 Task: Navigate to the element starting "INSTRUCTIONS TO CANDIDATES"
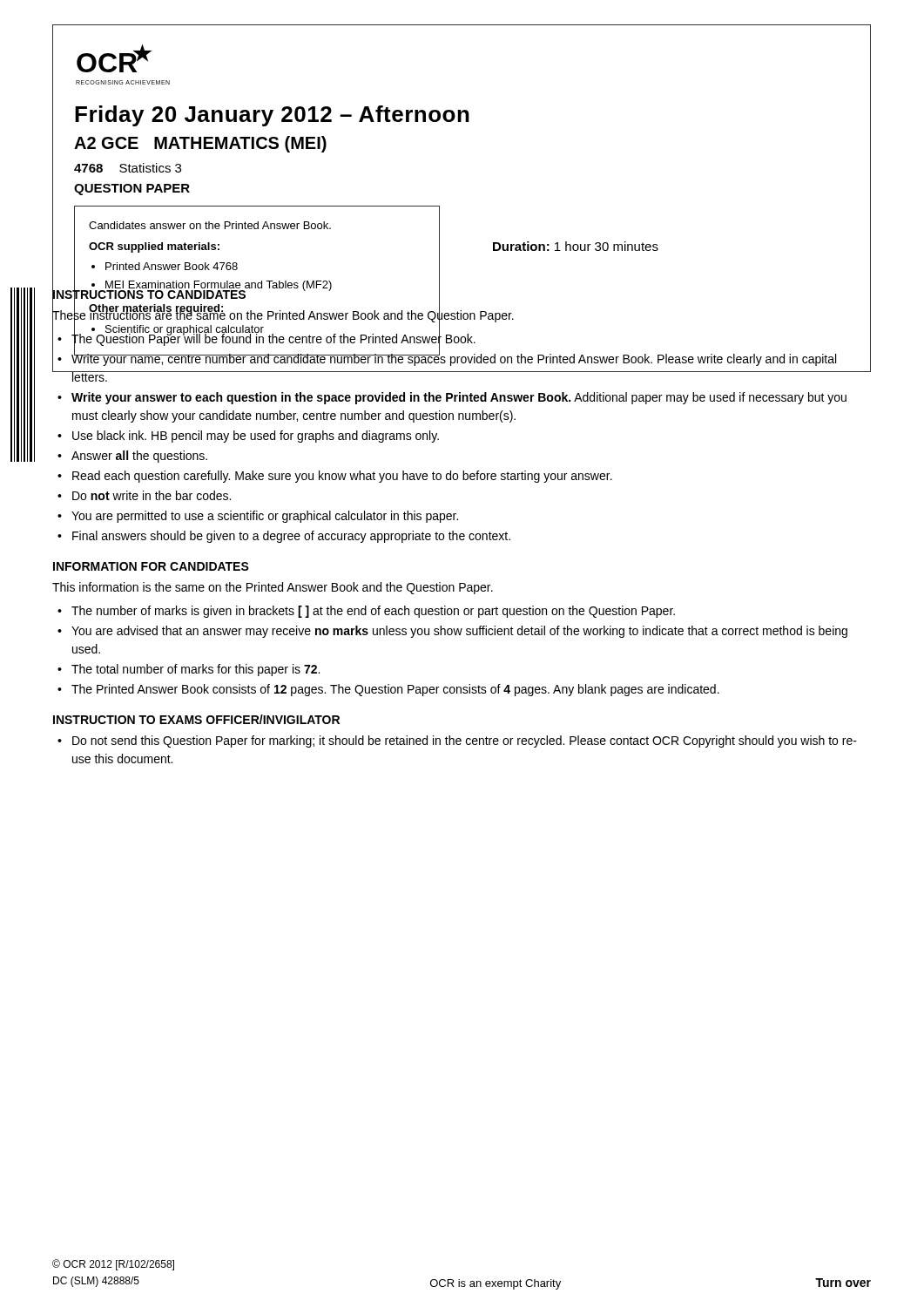[x=149, y=295]
